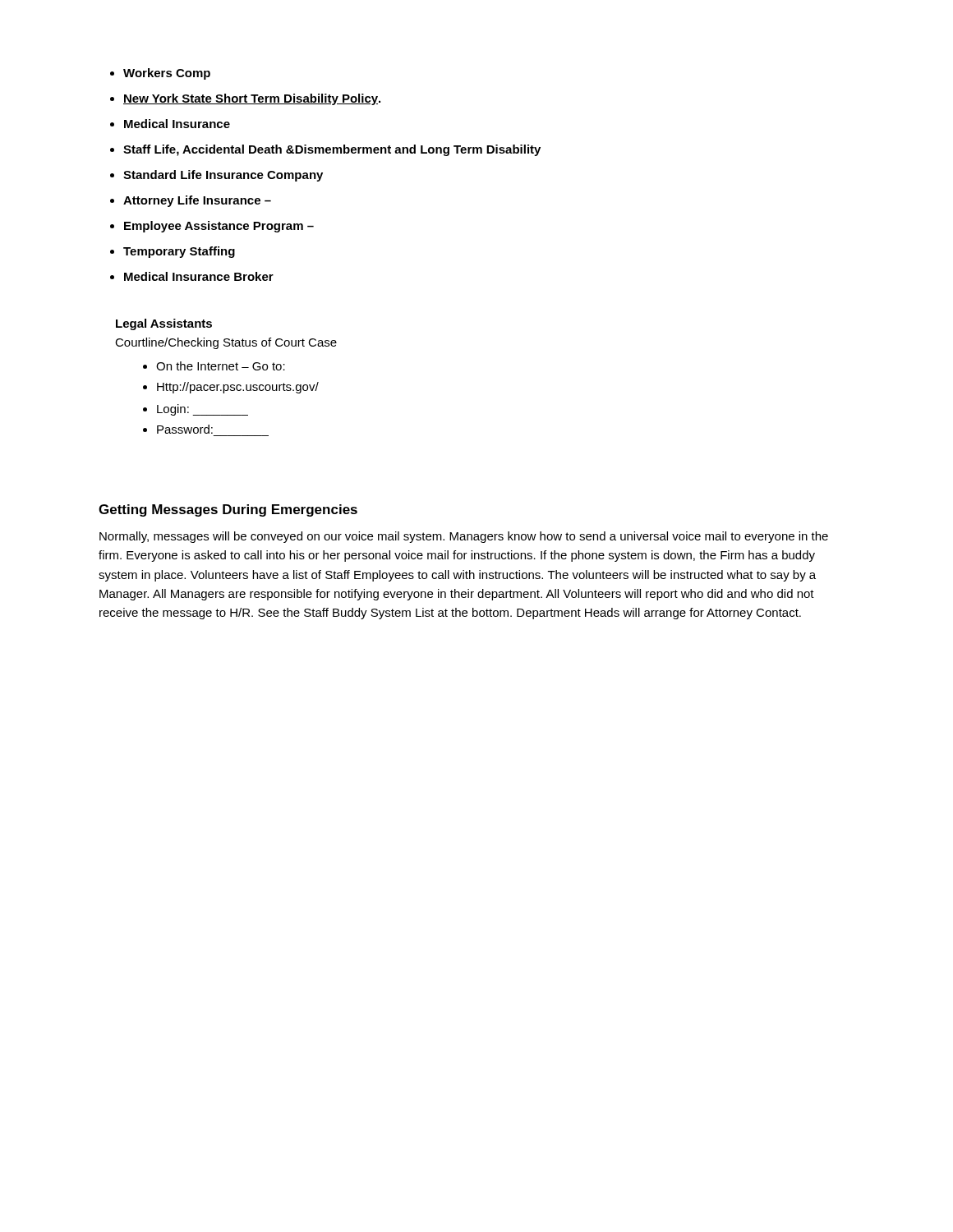Locate the section header that reads "Getting Messages During Emergencies"
Image resolution: width=953 pixels, height=1232 pixels.
[x=228, y=510]
